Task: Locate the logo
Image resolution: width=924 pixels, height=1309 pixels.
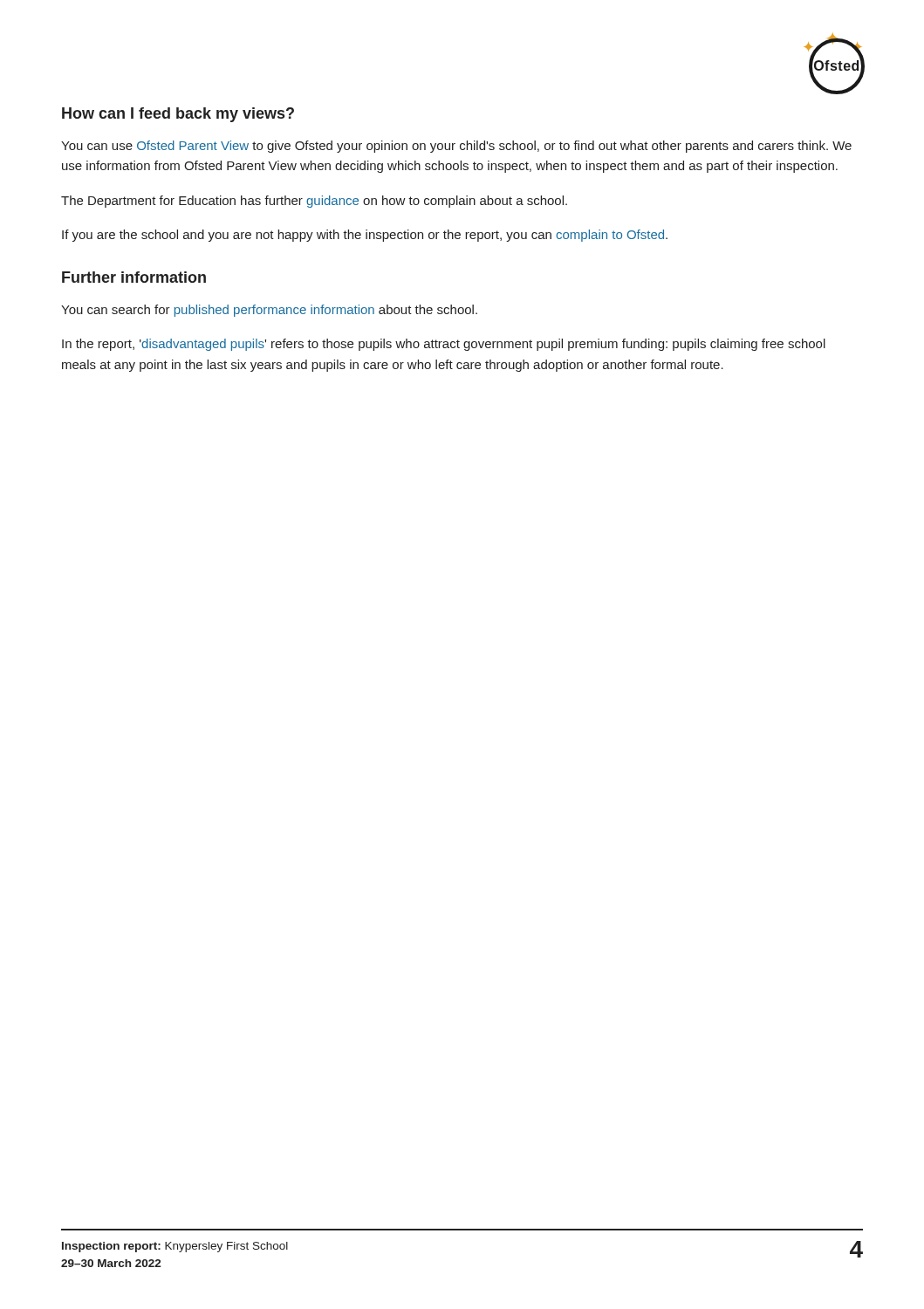Action: (837, 62)
